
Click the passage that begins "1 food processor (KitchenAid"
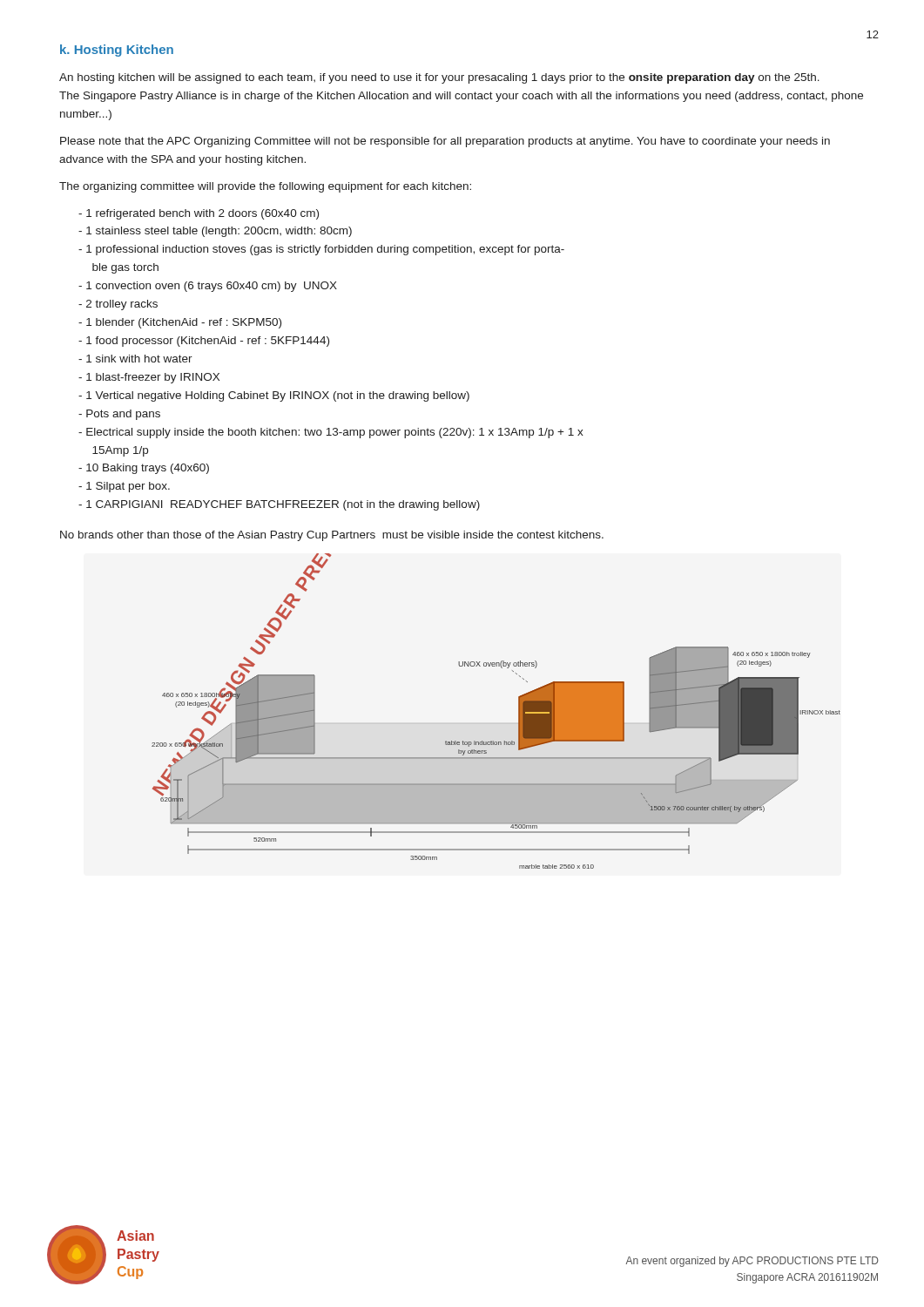(x=208, y=340)
